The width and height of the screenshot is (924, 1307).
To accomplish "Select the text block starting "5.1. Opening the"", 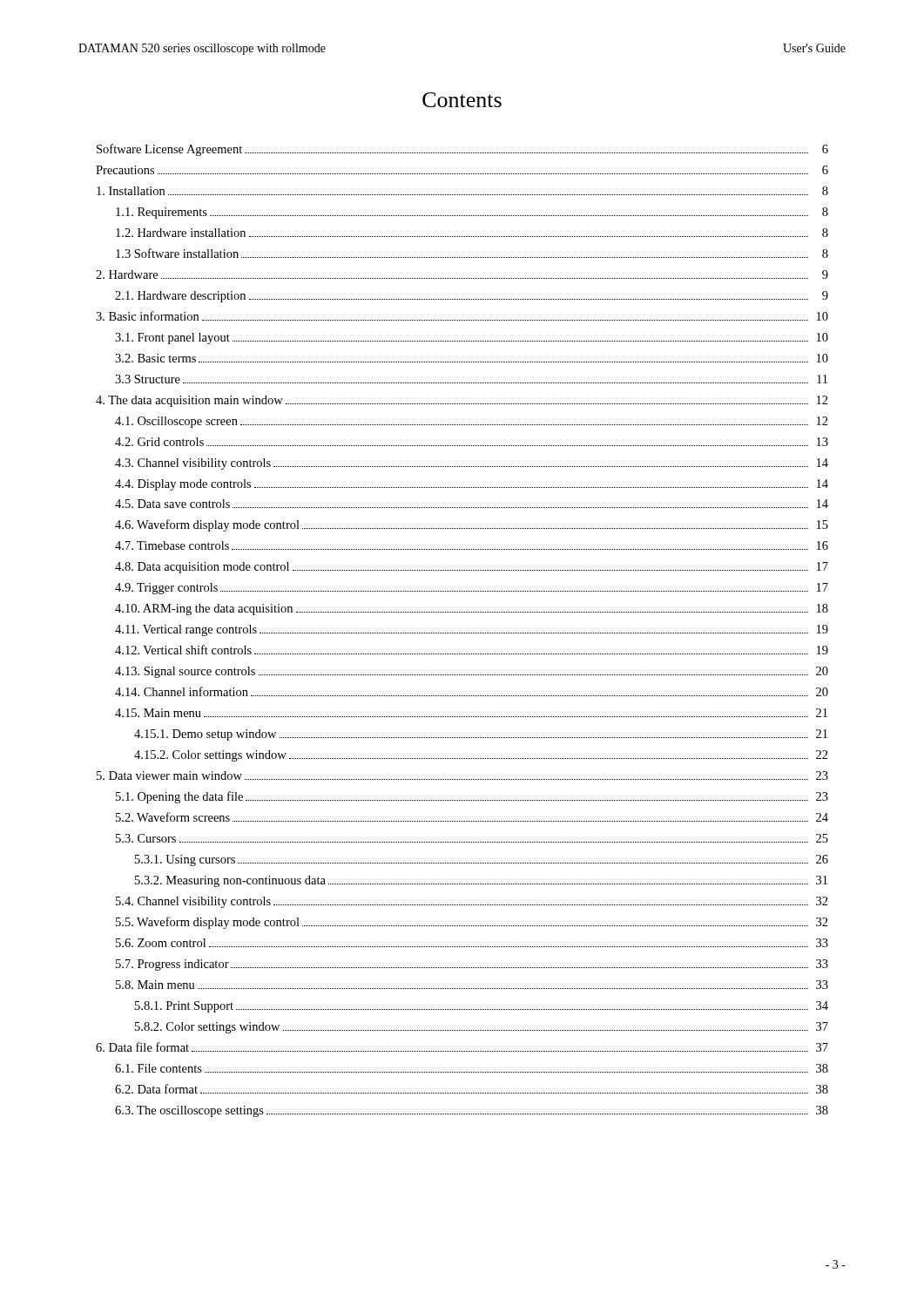I will pyautogui.click(x=472, y=797).
